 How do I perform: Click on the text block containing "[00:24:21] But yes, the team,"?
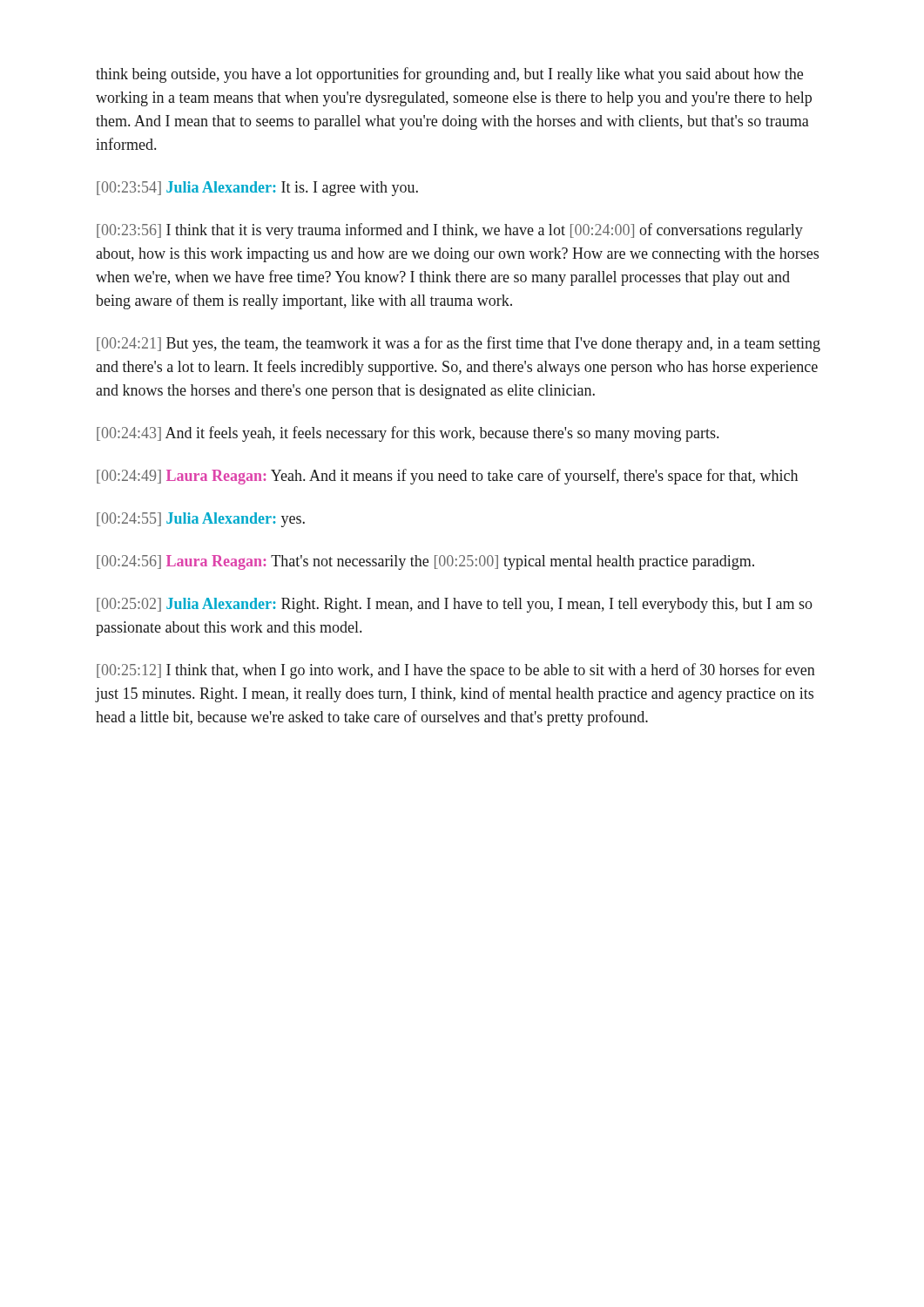458,367
